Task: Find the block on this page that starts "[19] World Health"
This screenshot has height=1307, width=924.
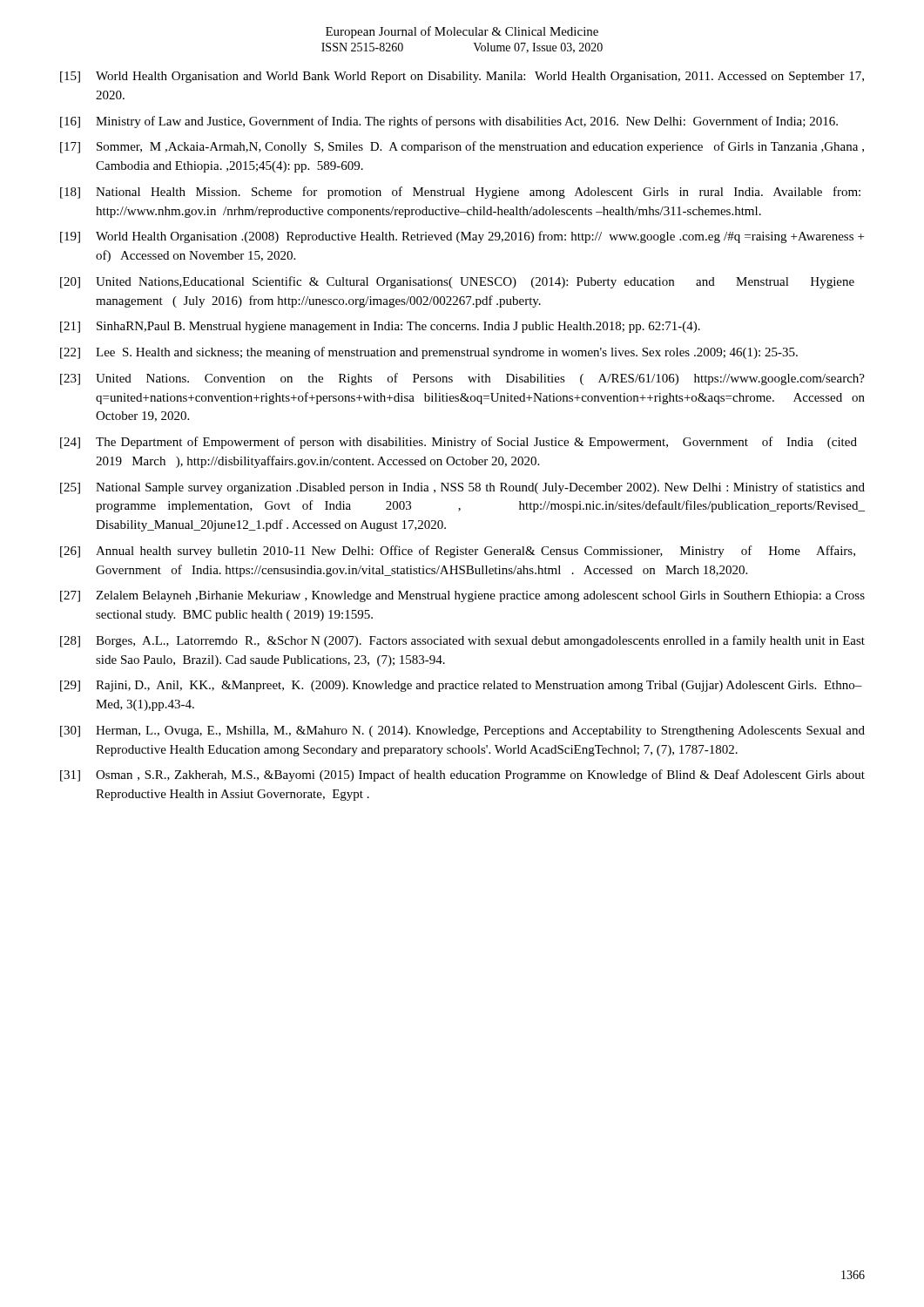Action: tap(462, 247)
